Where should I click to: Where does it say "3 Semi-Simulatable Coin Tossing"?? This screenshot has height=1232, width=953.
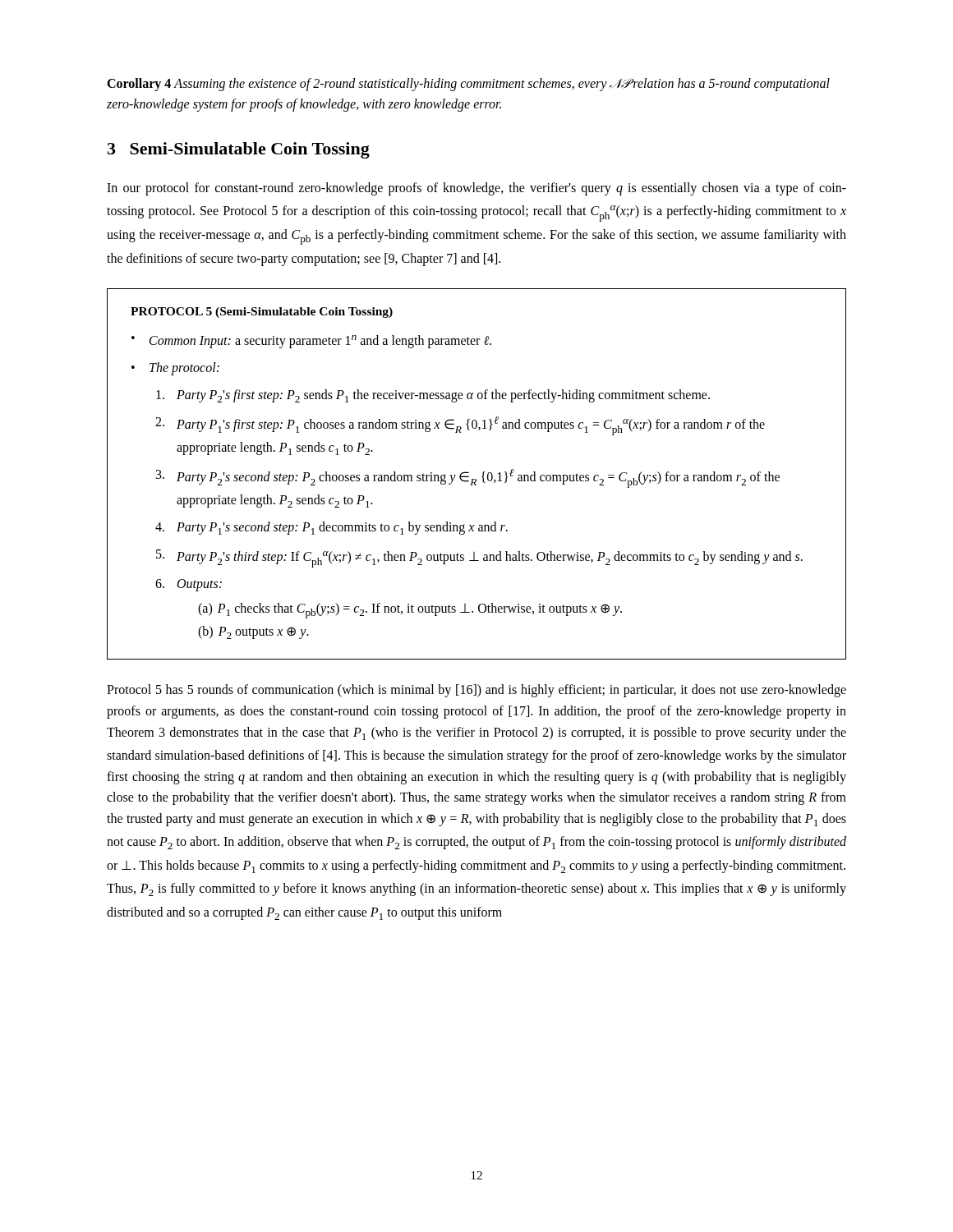(238, 148)
